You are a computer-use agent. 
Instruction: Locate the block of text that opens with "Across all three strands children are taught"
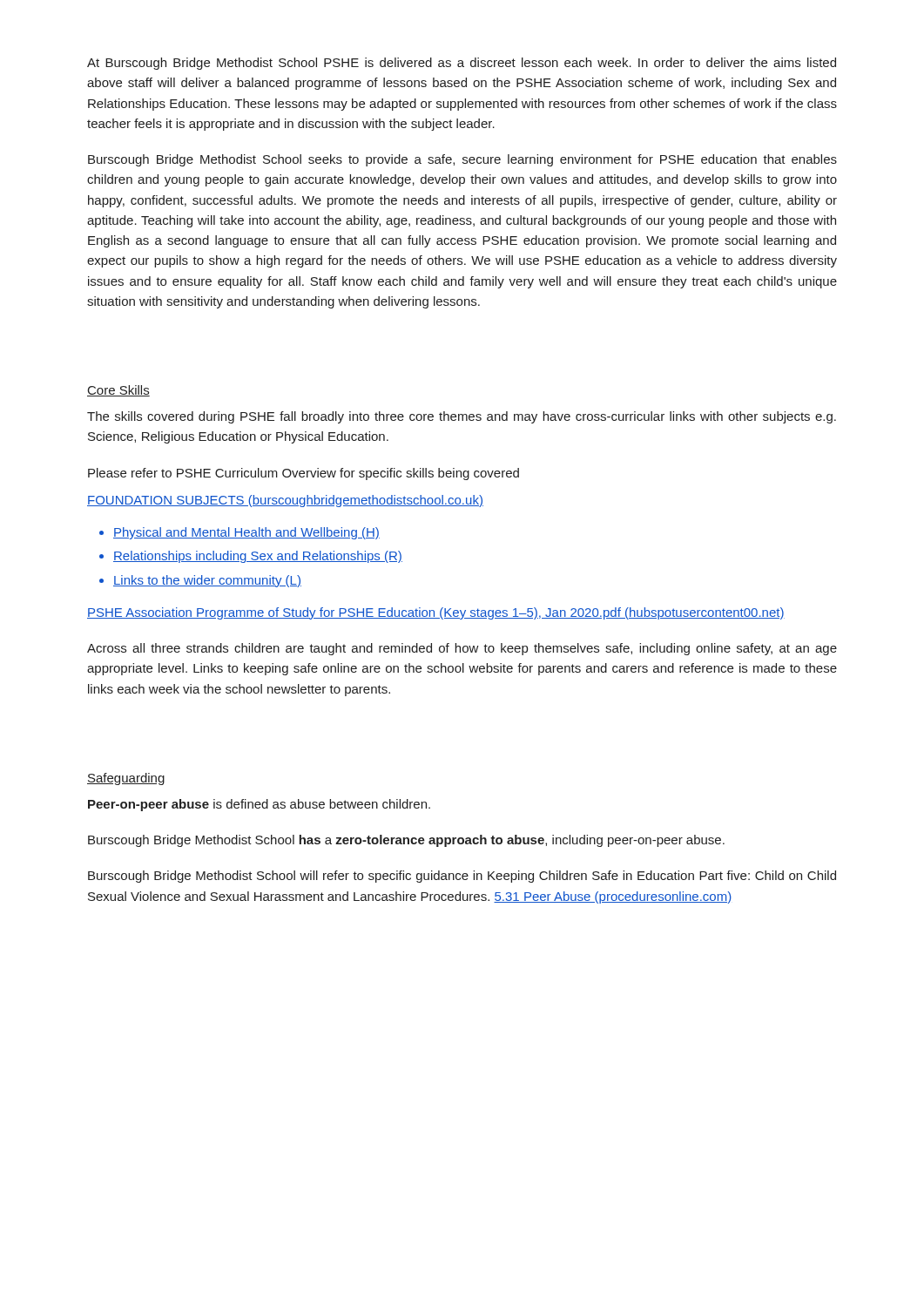tap(462, 668)
